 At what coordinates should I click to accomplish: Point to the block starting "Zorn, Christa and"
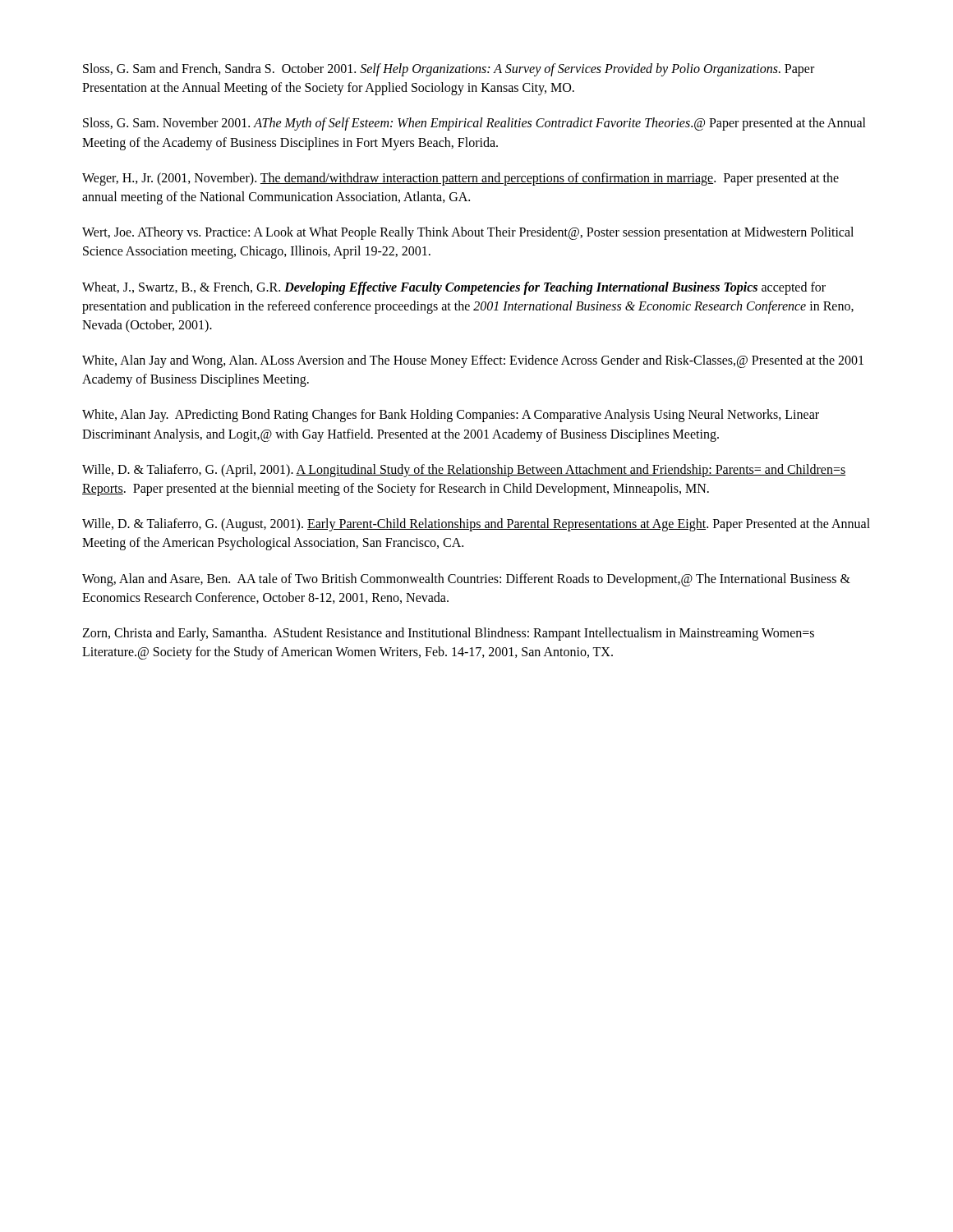pyautogui.click(x=448, y=642)
